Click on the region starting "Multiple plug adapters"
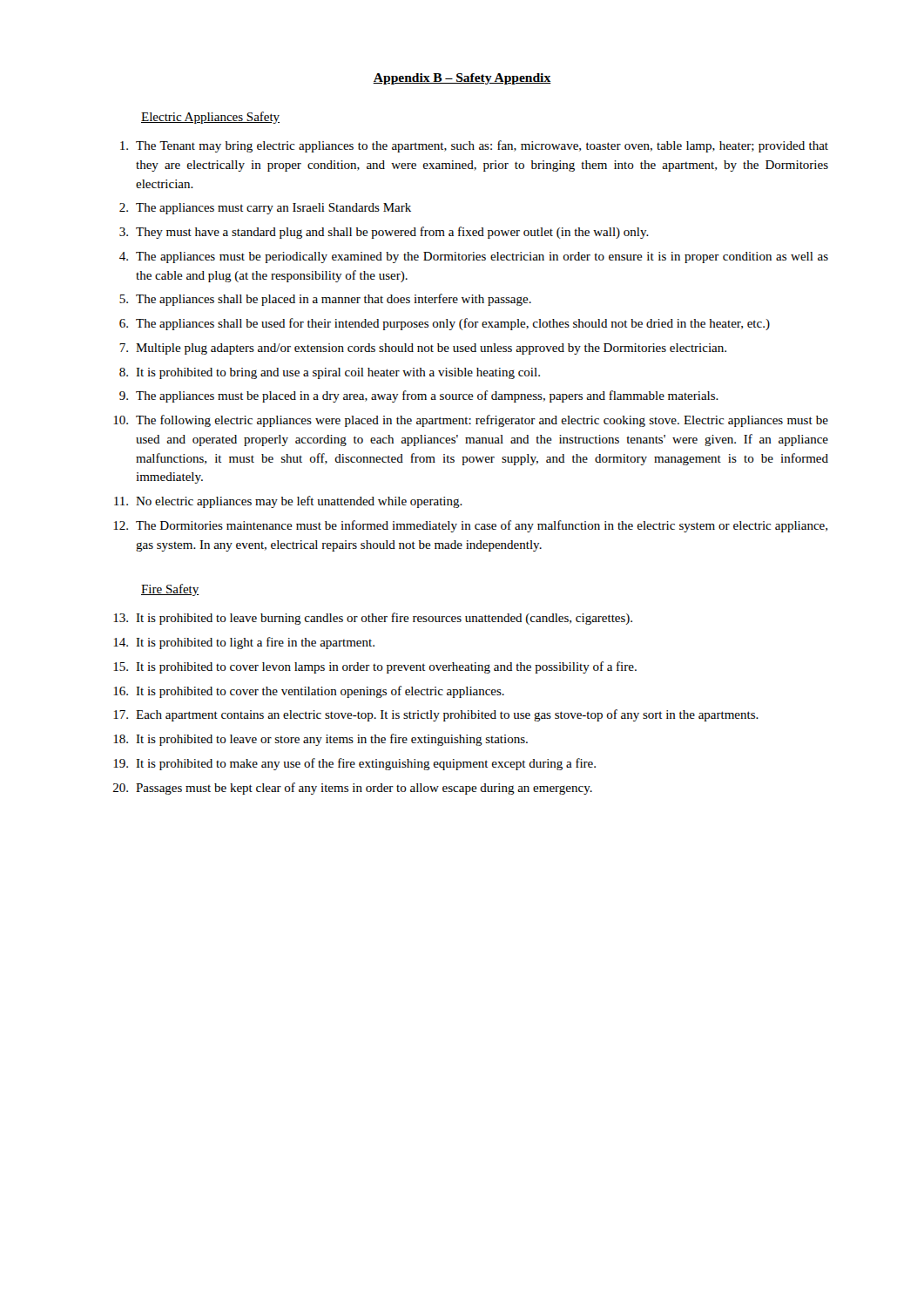This screenshot has width=924, height=1307. point(462,348)
